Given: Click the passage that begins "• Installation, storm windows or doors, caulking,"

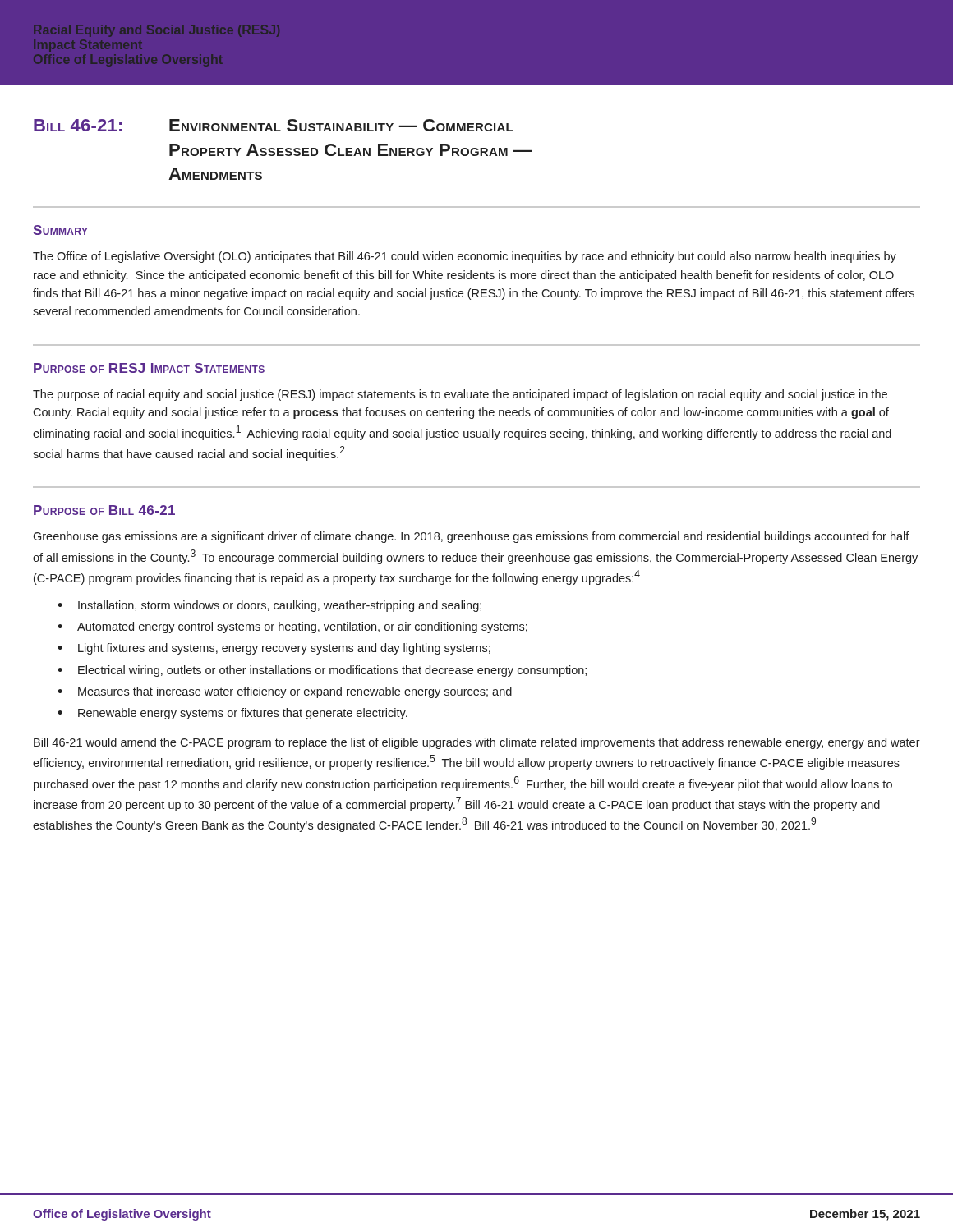Looking at the screenshot, I should [x=270, y=606].
